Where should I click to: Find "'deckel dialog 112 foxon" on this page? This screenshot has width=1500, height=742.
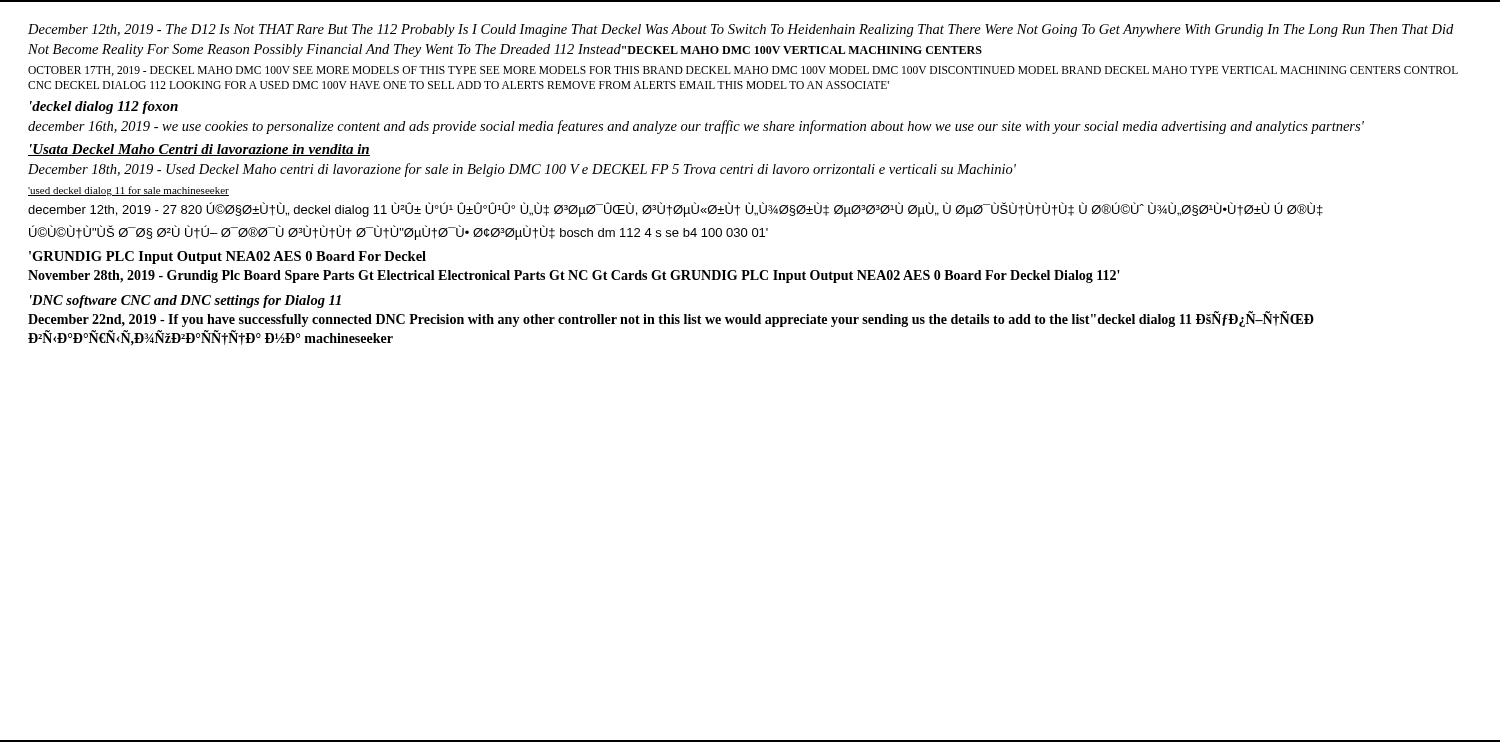[x=103, y=106]
